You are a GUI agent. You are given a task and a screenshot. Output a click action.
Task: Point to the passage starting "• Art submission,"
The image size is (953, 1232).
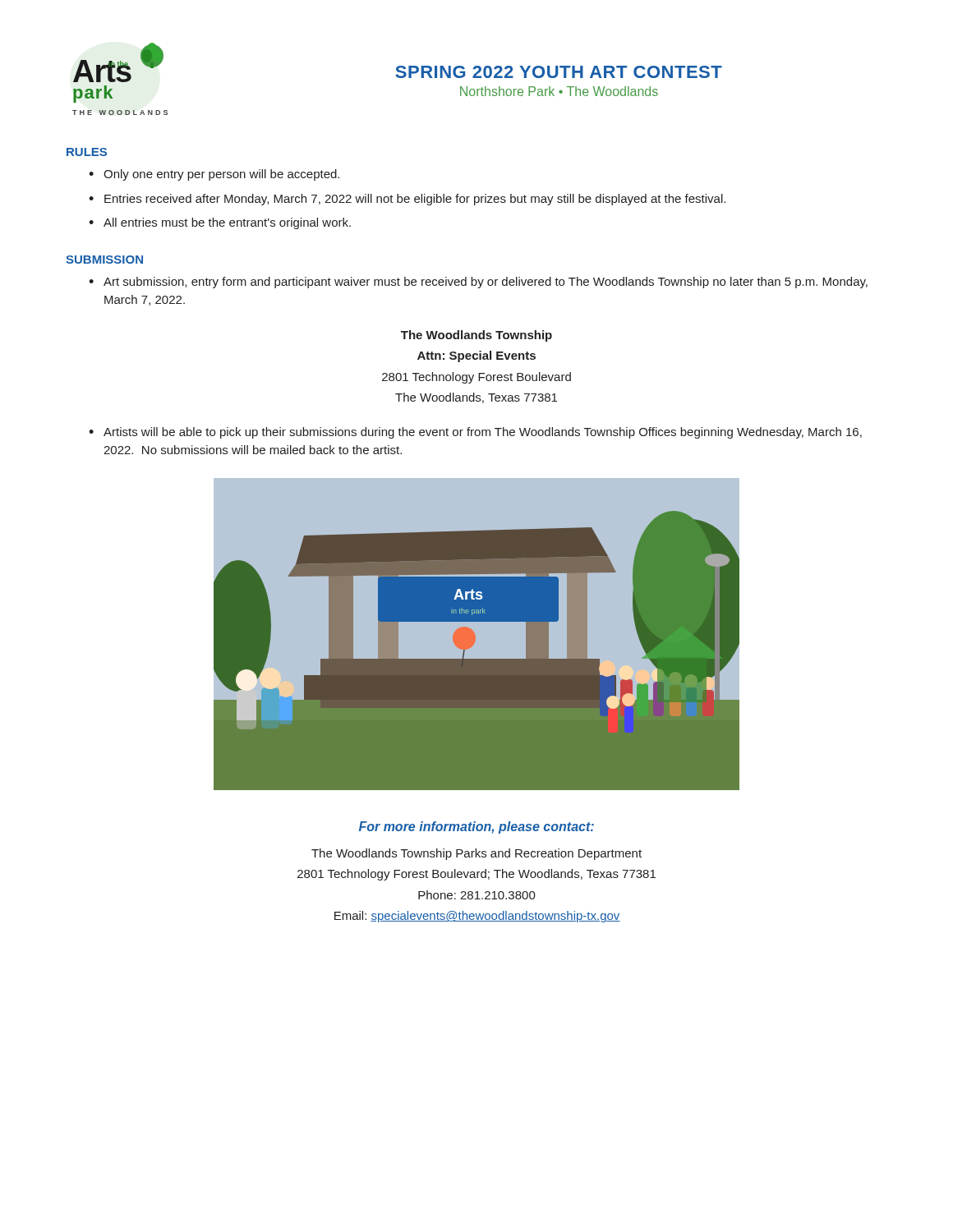(x=488, y=291)
